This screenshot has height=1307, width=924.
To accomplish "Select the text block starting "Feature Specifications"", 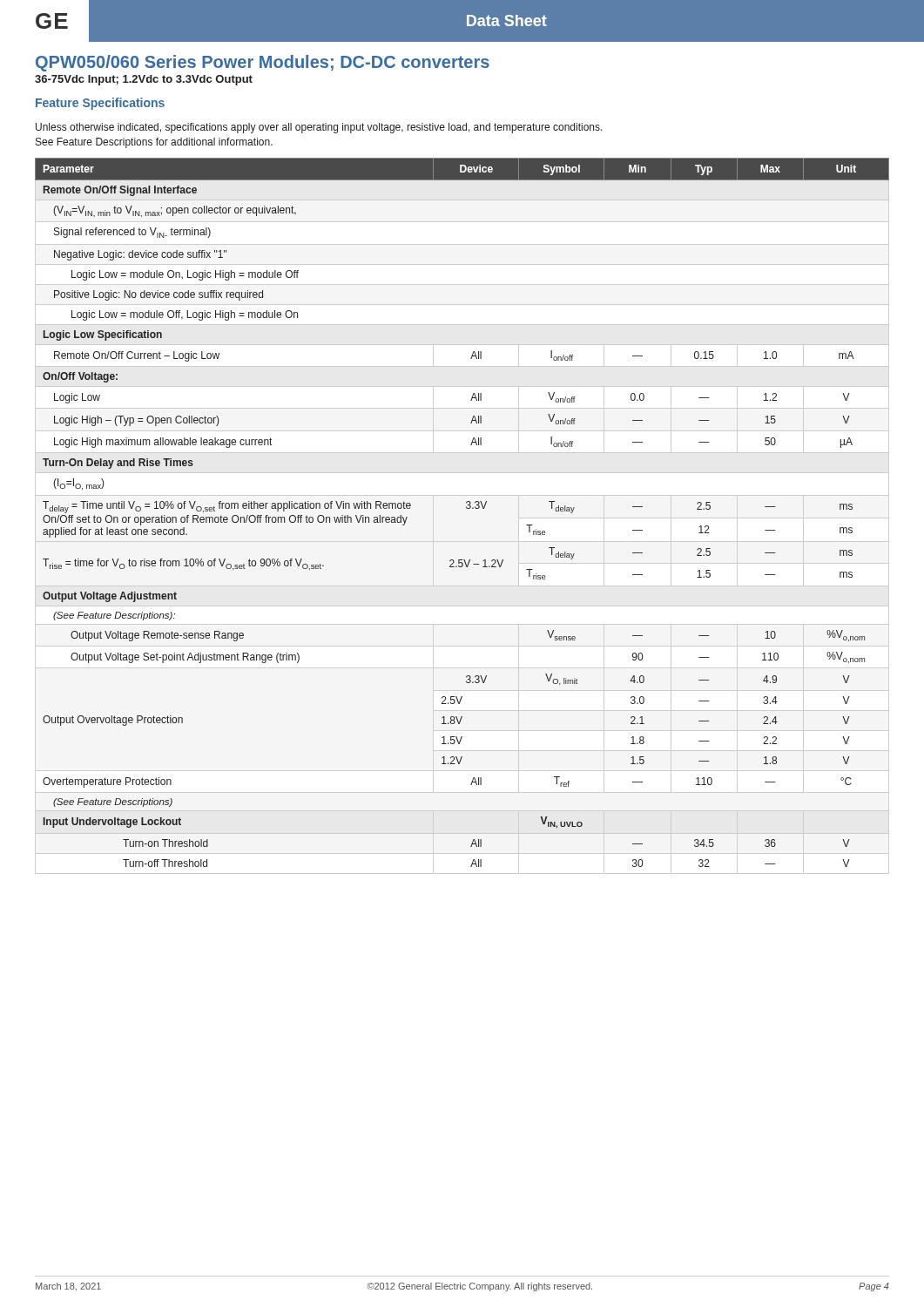I will point(100,103).
